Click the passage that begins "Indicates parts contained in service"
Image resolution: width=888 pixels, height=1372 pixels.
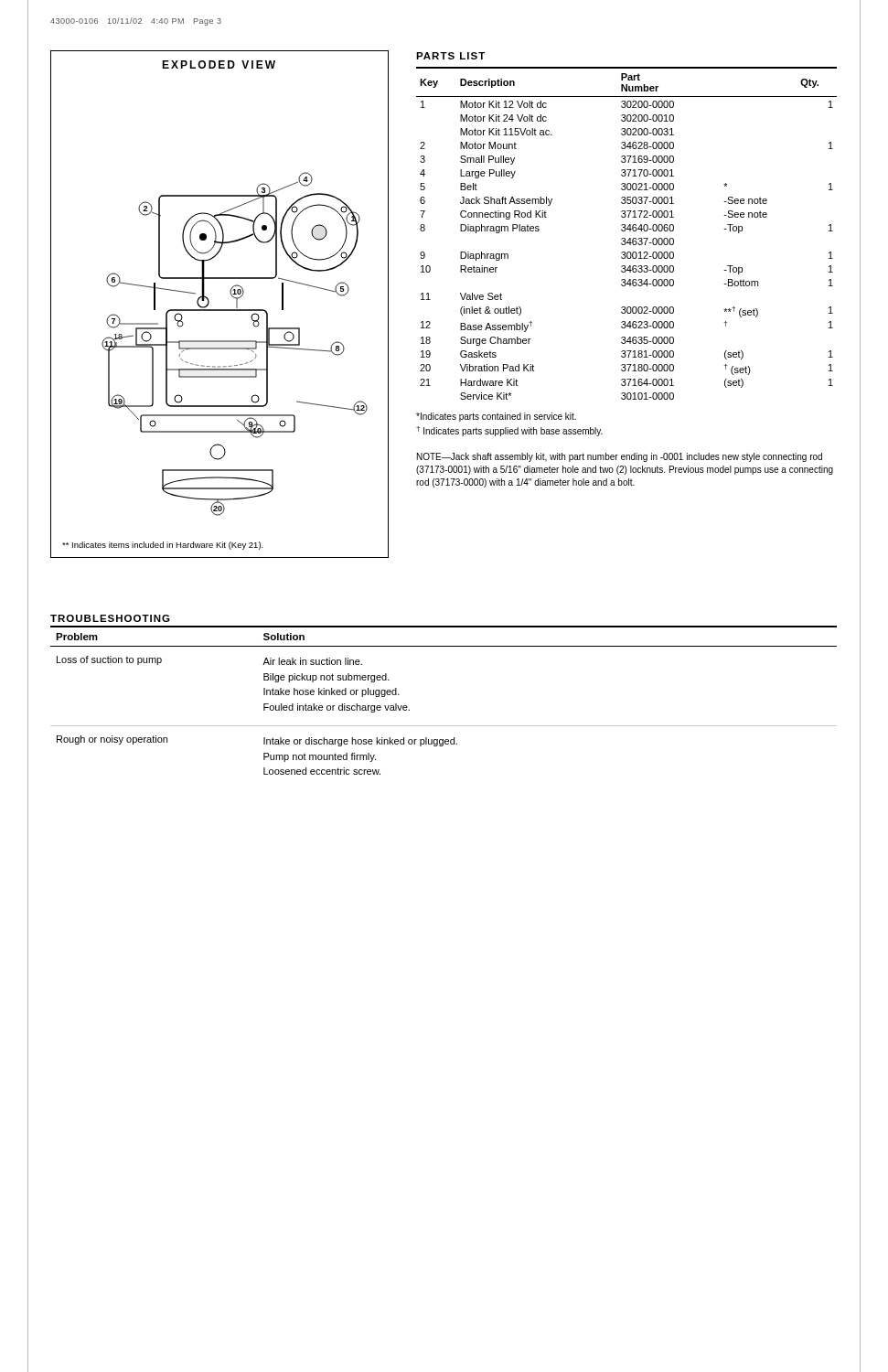pyautogui.click(x=625, y=450)
